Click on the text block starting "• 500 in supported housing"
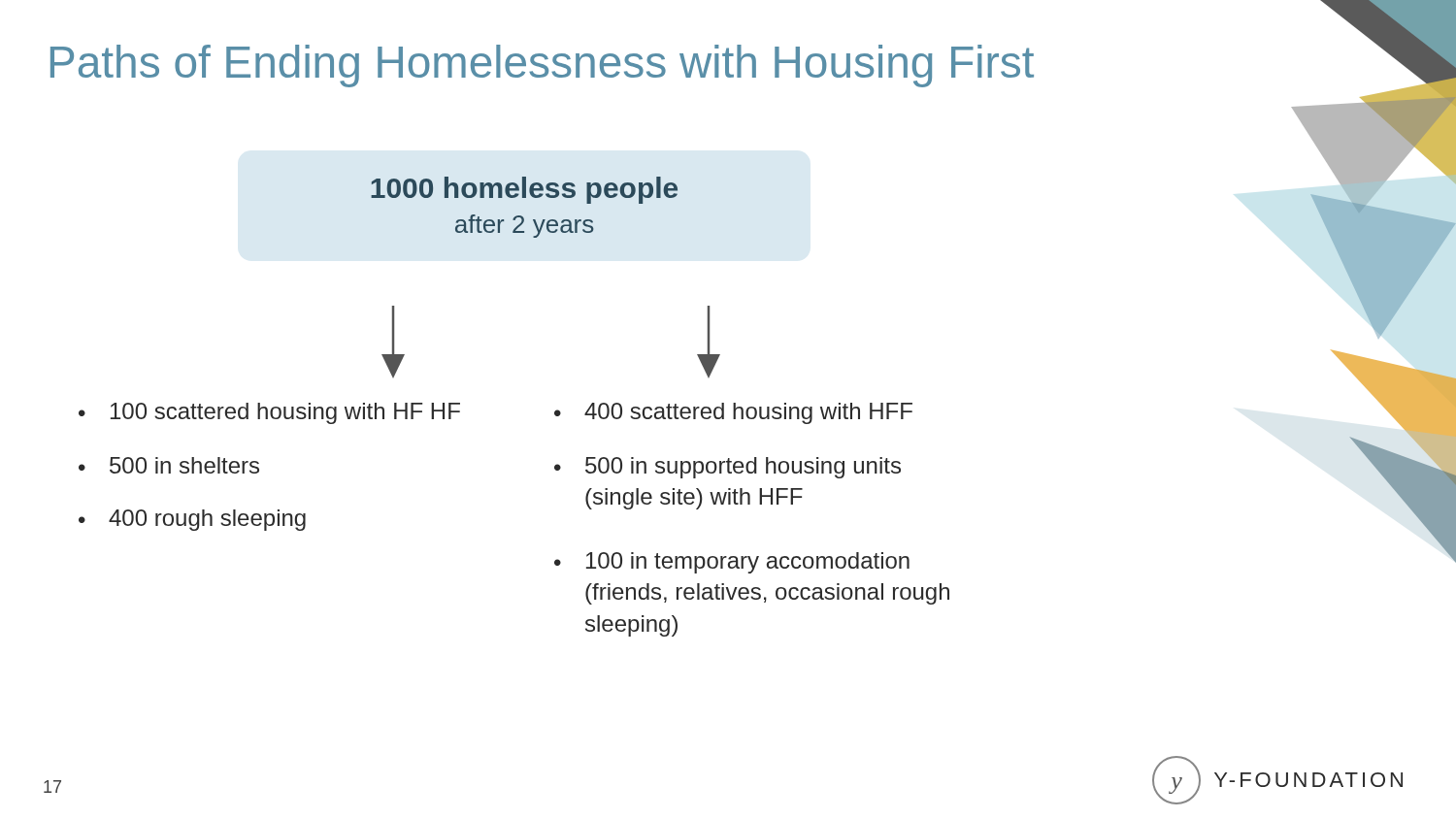The image size is (1456, 819). (727, 482)
